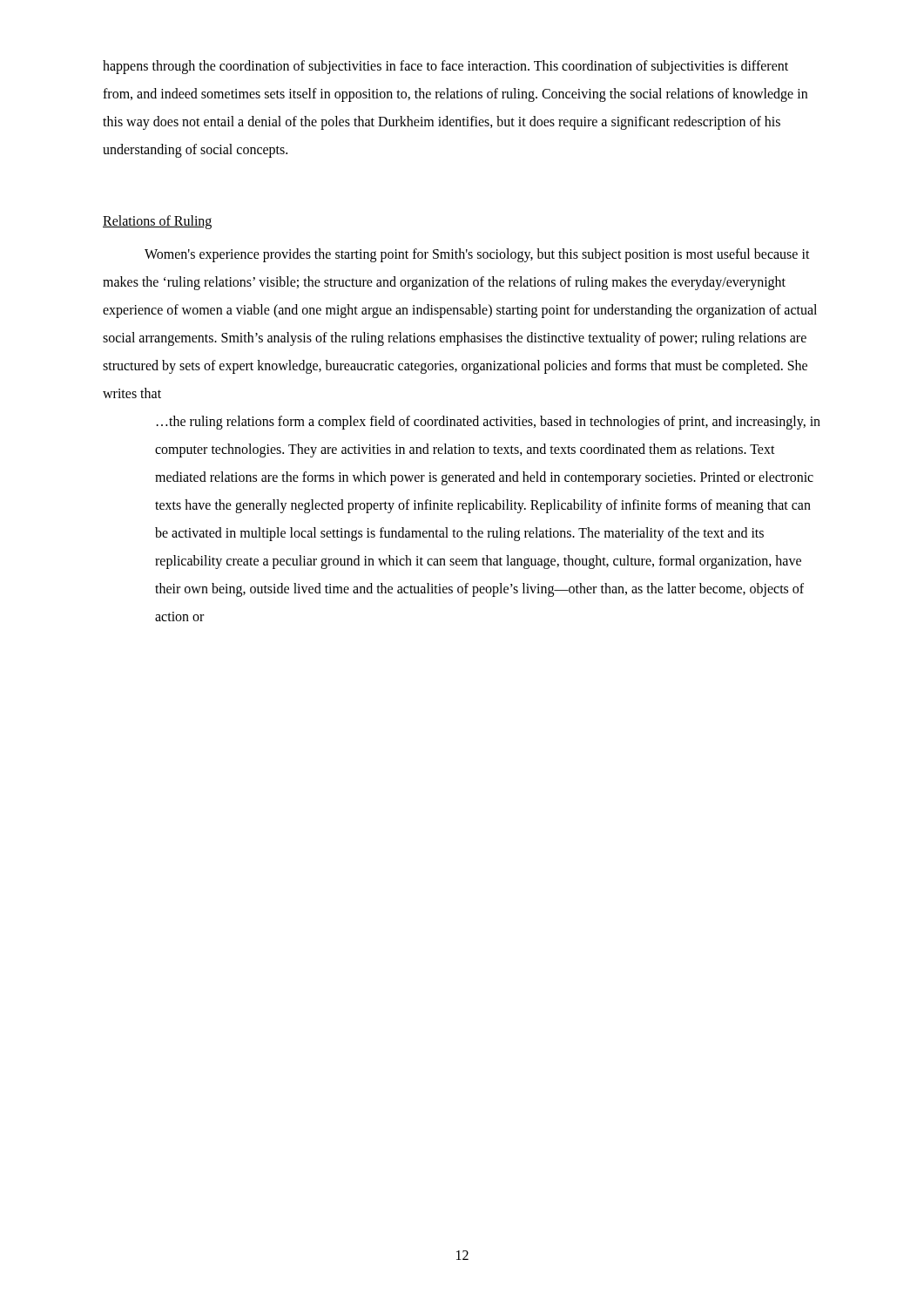
Task: Point to the text block starting "happens through the coordination"
Action: click(455, 108)
